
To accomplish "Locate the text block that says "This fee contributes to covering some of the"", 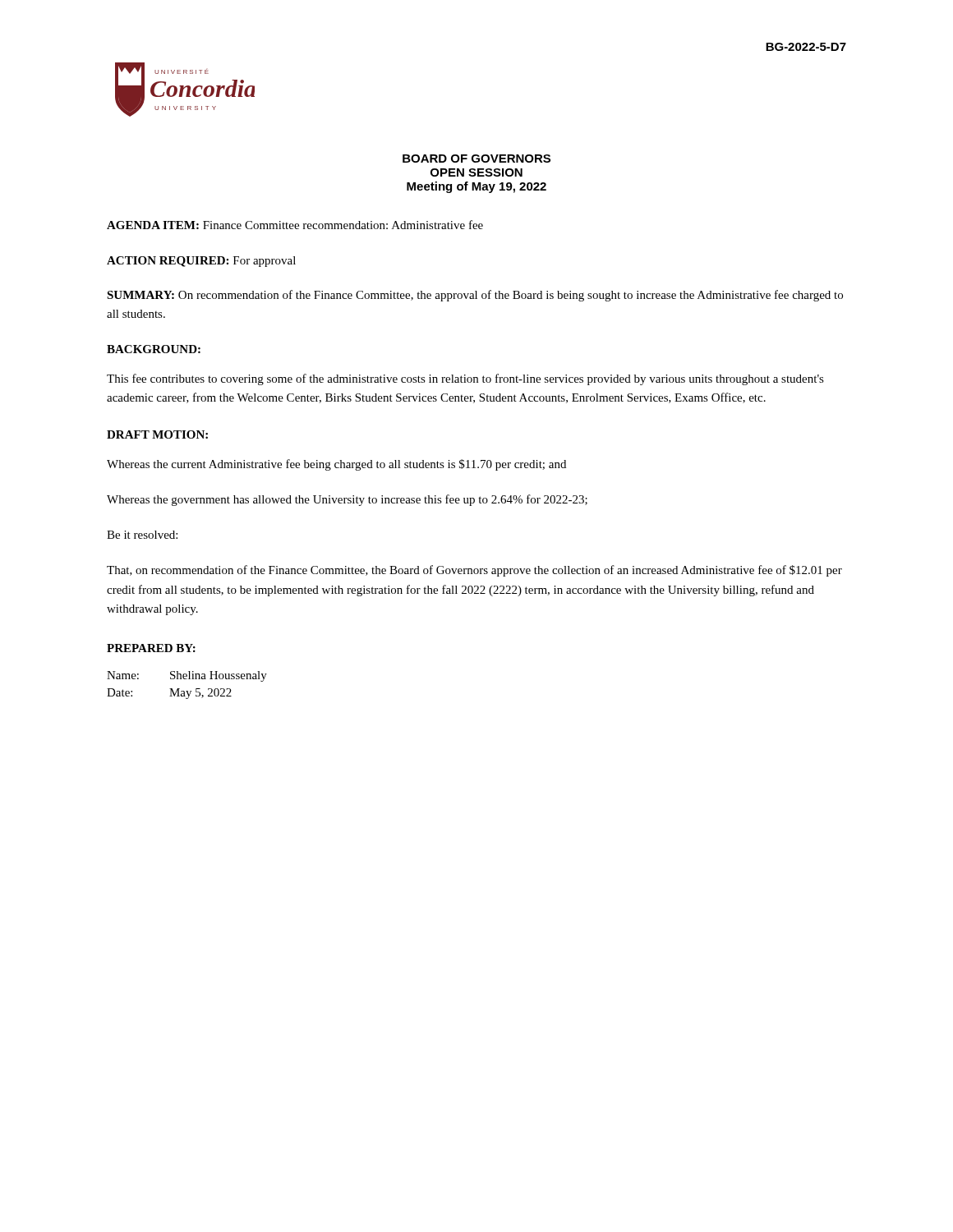I will [x=465, y=388].
